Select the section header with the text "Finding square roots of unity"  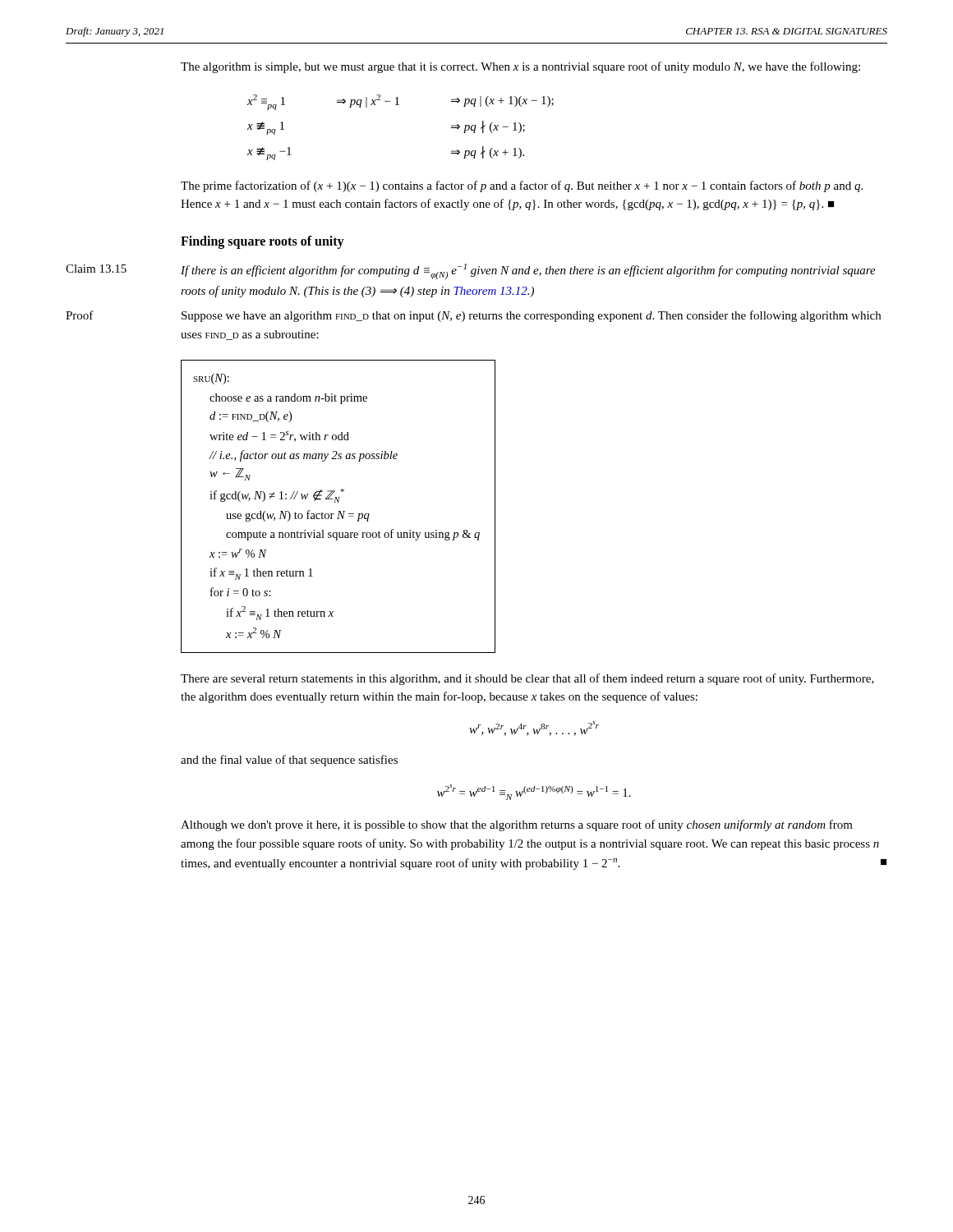[x=262, y=241]
